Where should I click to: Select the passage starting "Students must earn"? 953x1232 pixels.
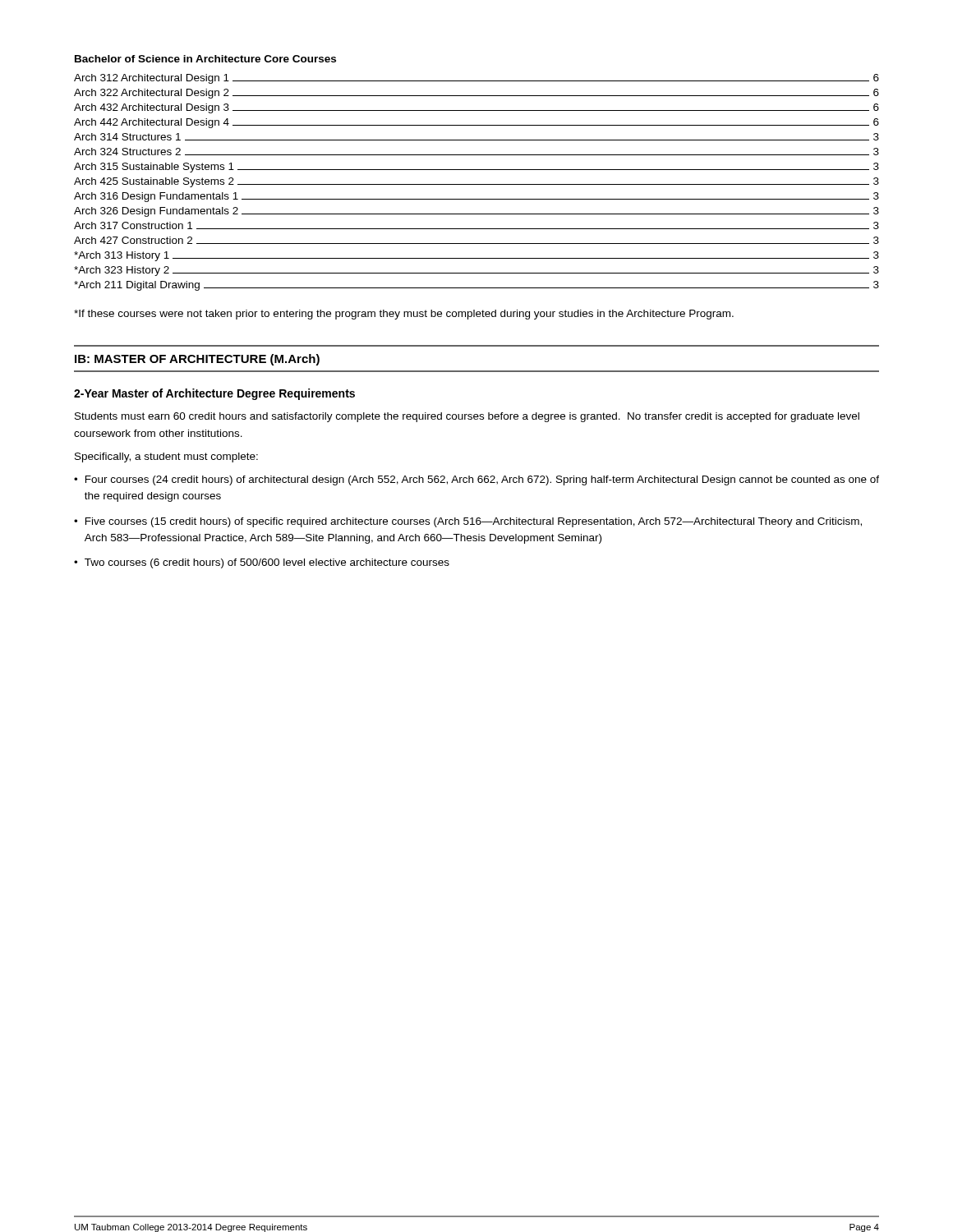click(467, 424)
